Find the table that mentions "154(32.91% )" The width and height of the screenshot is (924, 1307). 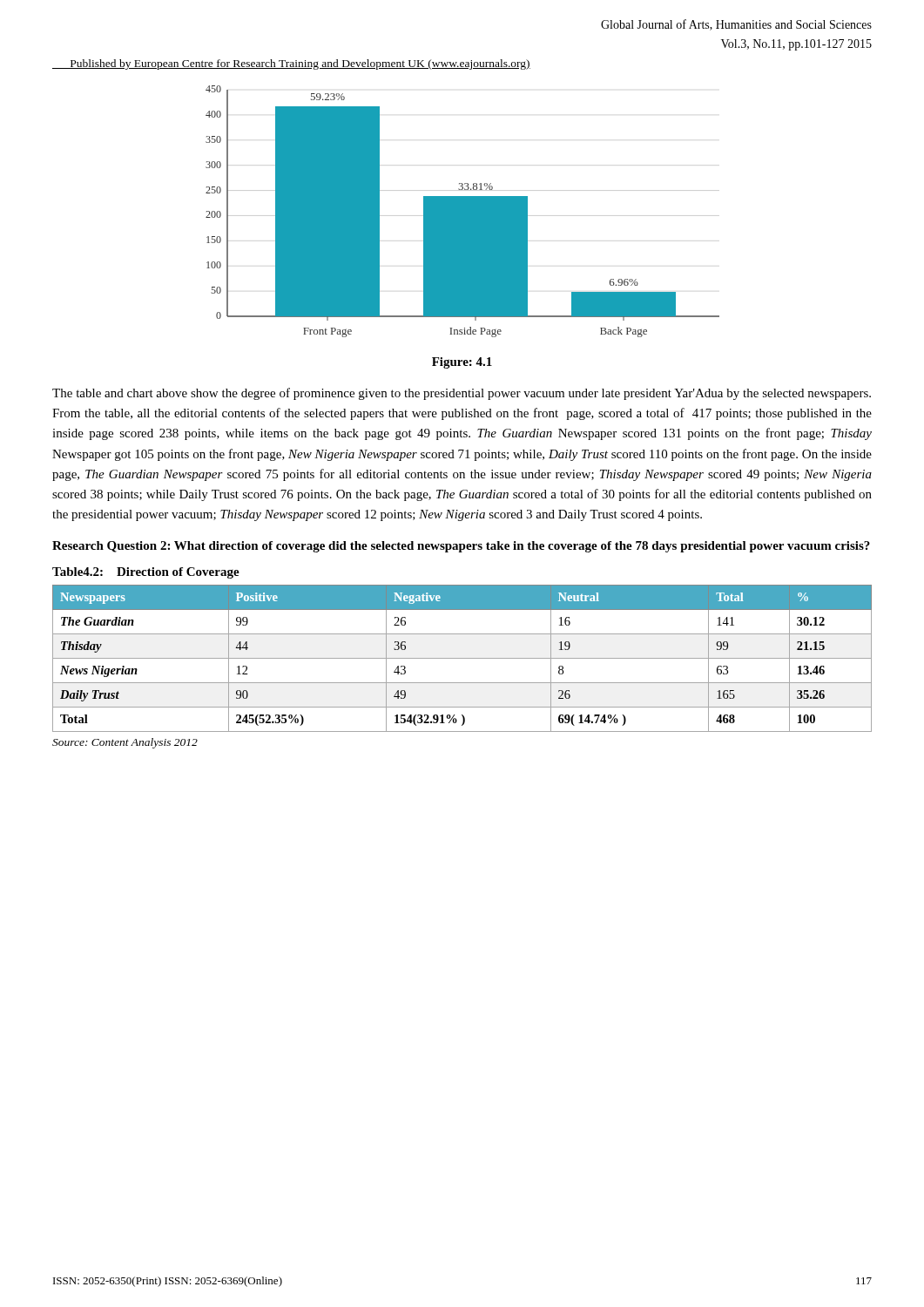462,658
